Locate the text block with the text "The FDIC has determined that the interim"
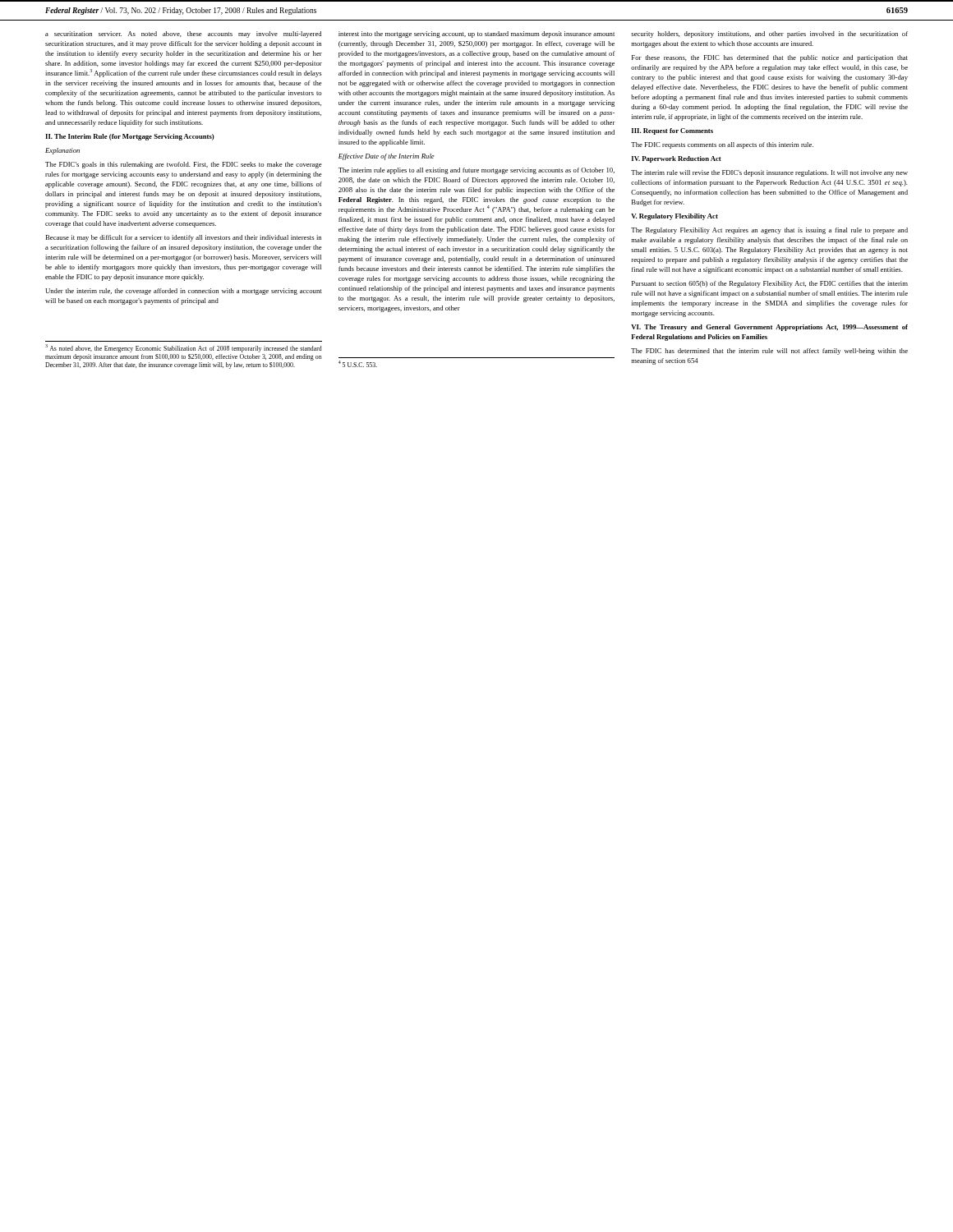Viewport: 953px width, 1232px height. [770, 356]
